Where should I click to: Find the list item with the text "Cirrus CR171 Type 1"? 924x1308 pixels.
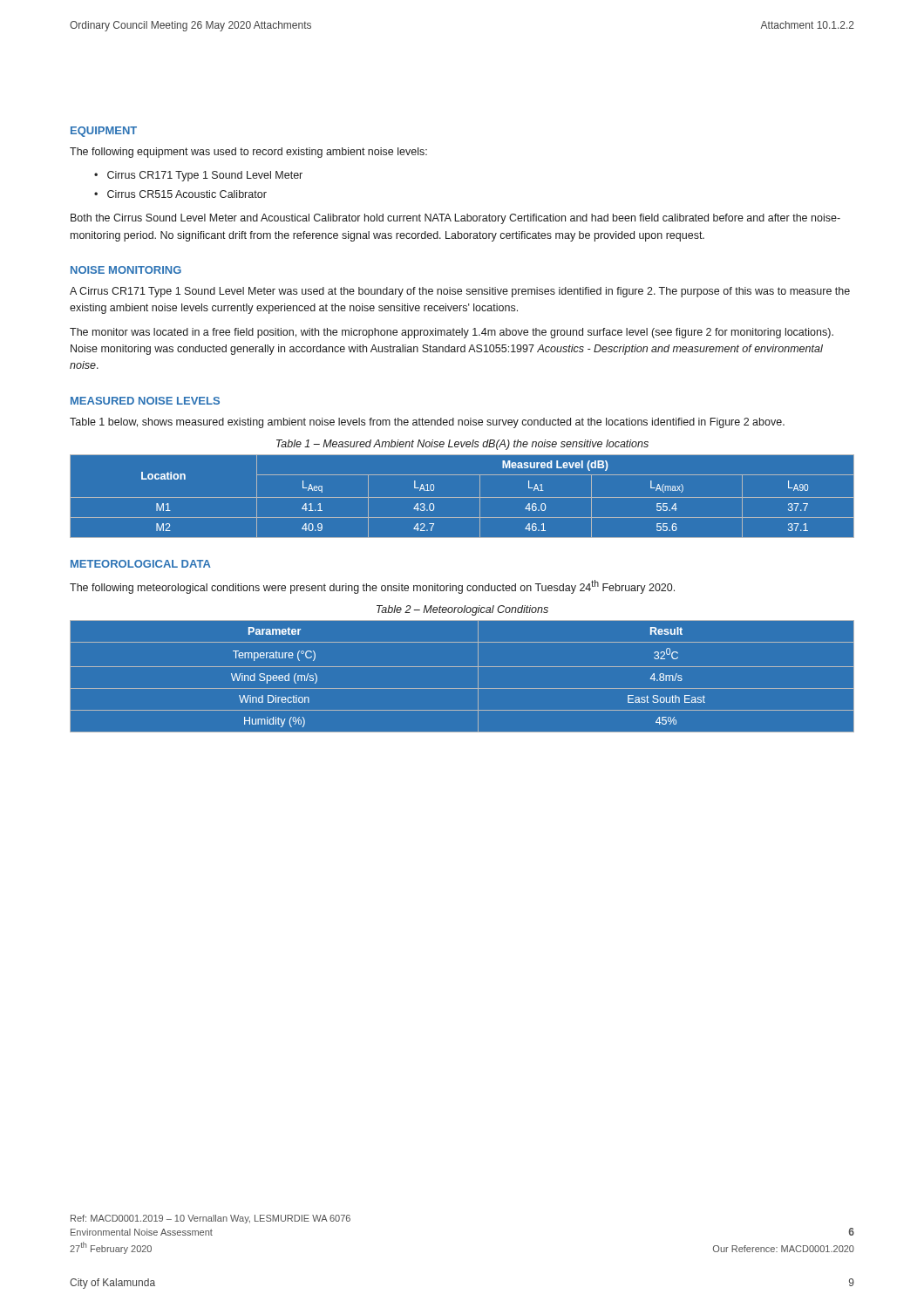[x=205, y=176]
